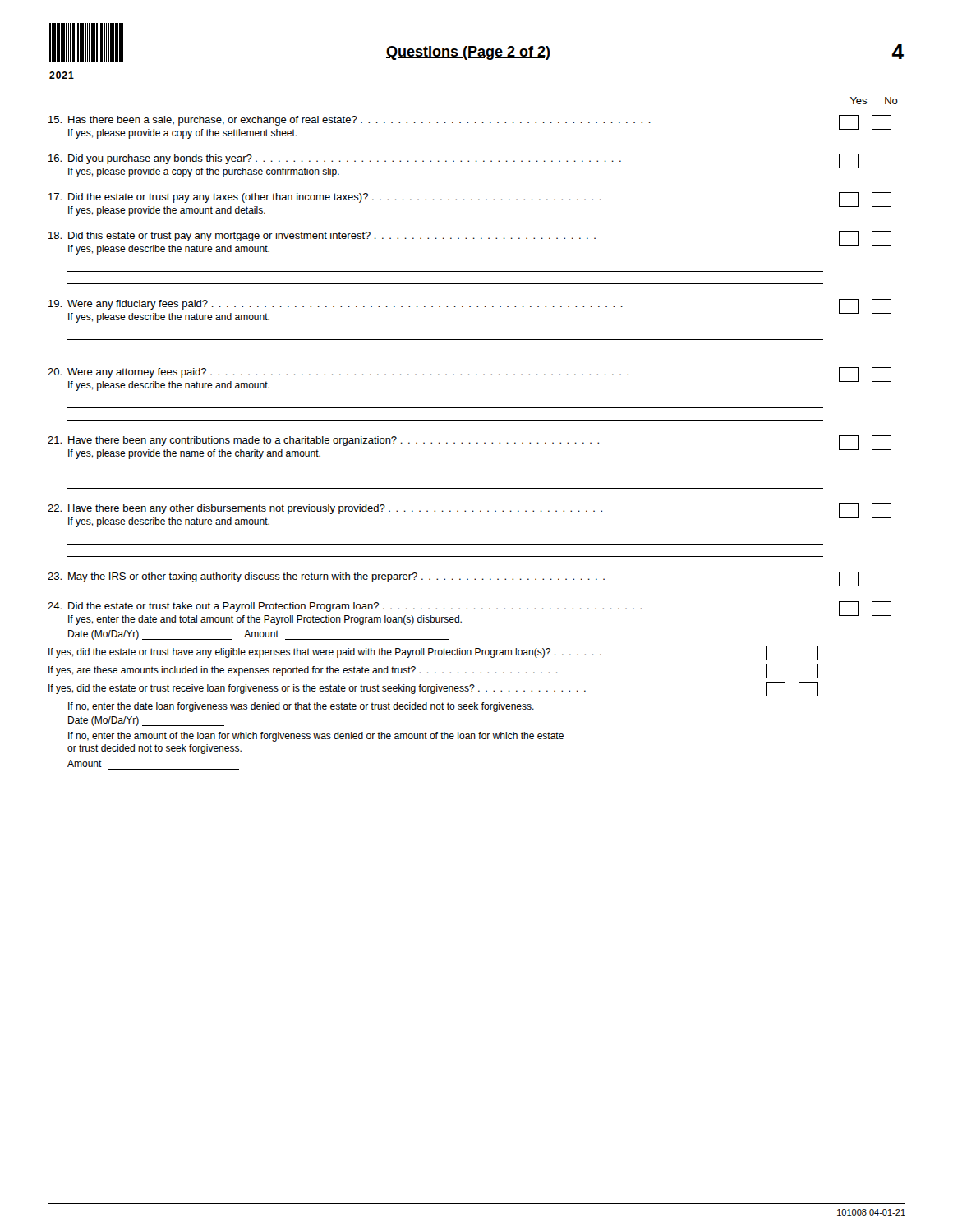Viewport: 953px width, 1232px height.
Task: Point to the block starting "16. Did you"
Action: pos(476,165)
